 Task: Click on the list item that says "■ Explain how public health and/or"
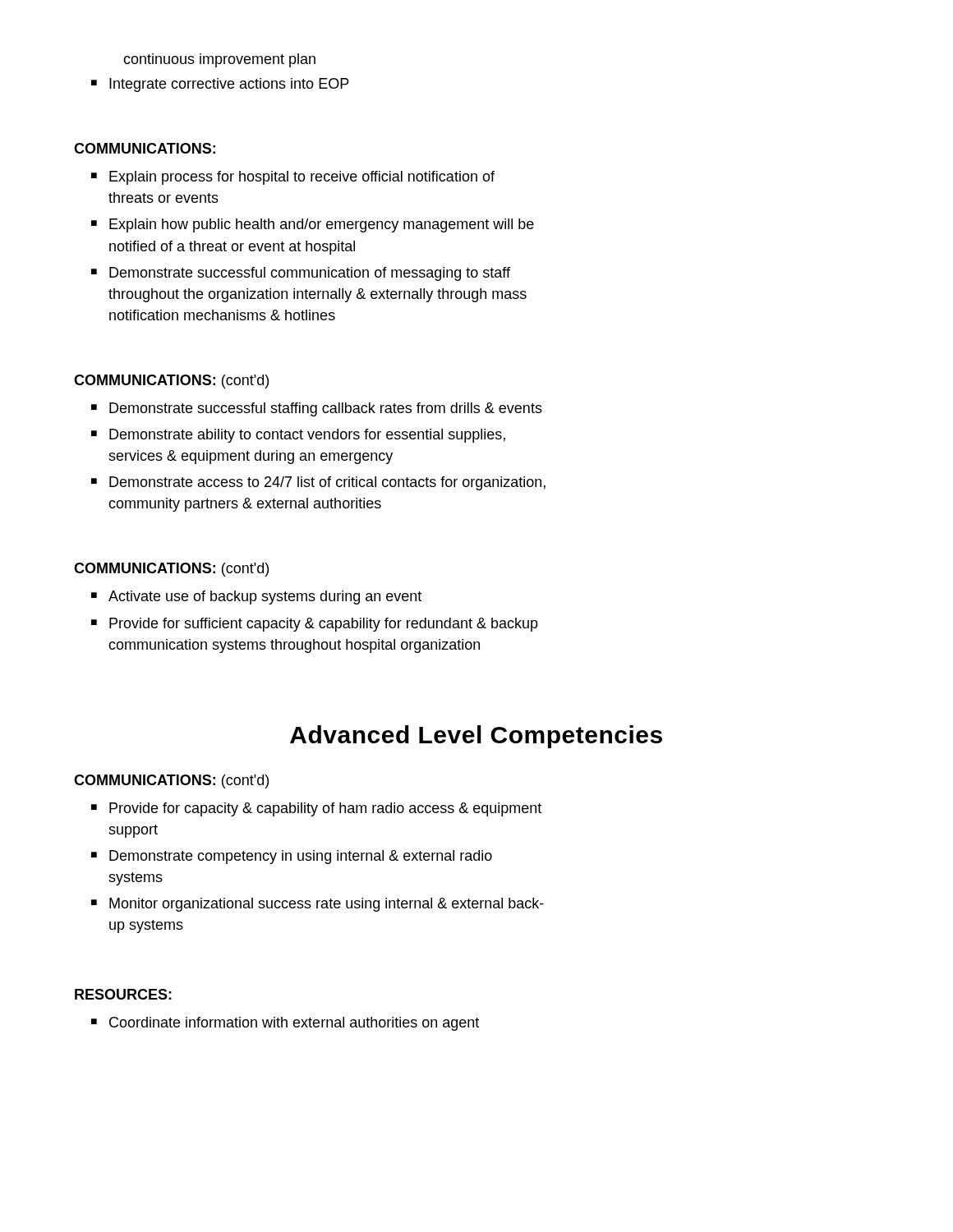tap(312, 235)
